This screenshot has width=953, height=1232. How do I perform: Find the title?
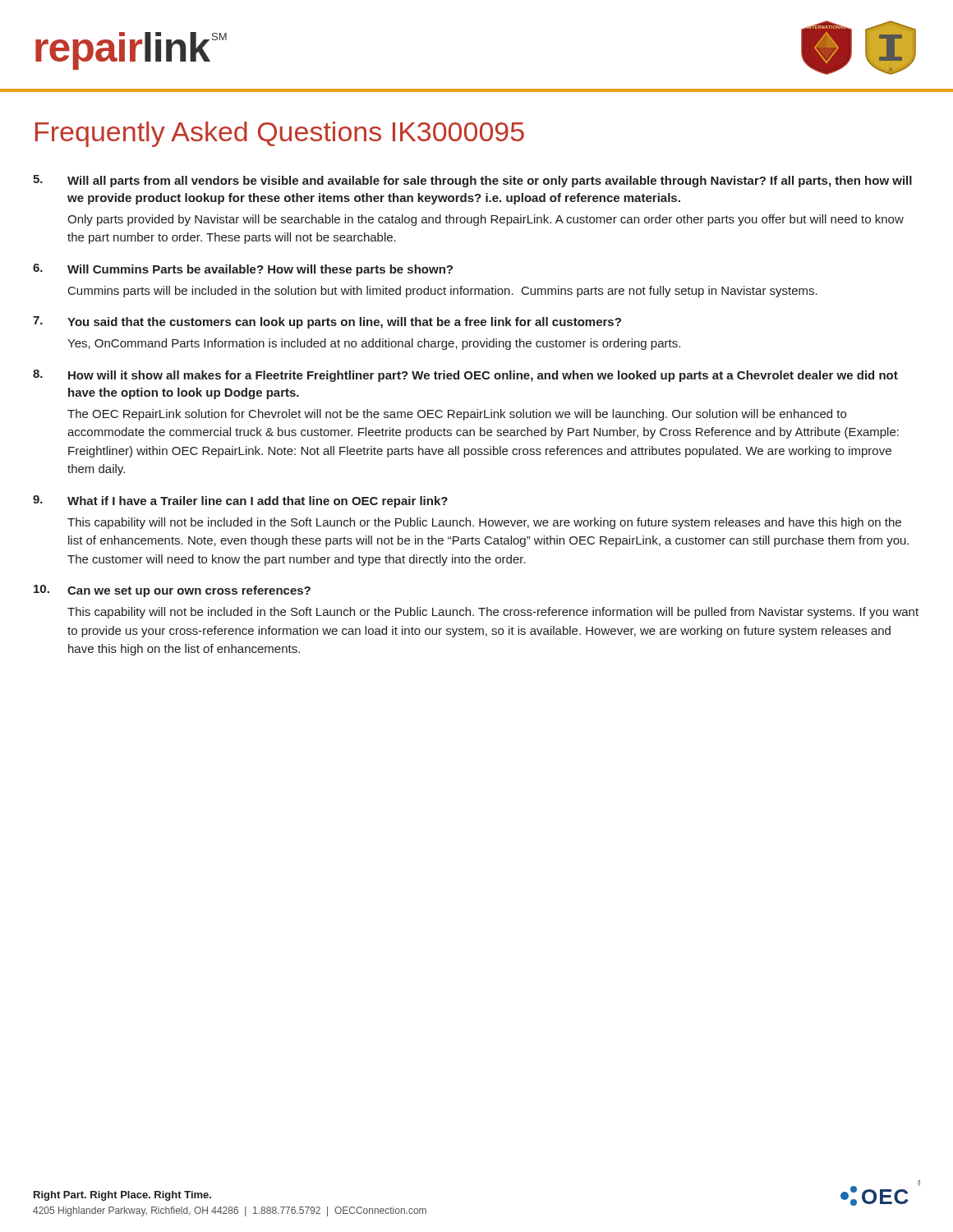point(279,132)
